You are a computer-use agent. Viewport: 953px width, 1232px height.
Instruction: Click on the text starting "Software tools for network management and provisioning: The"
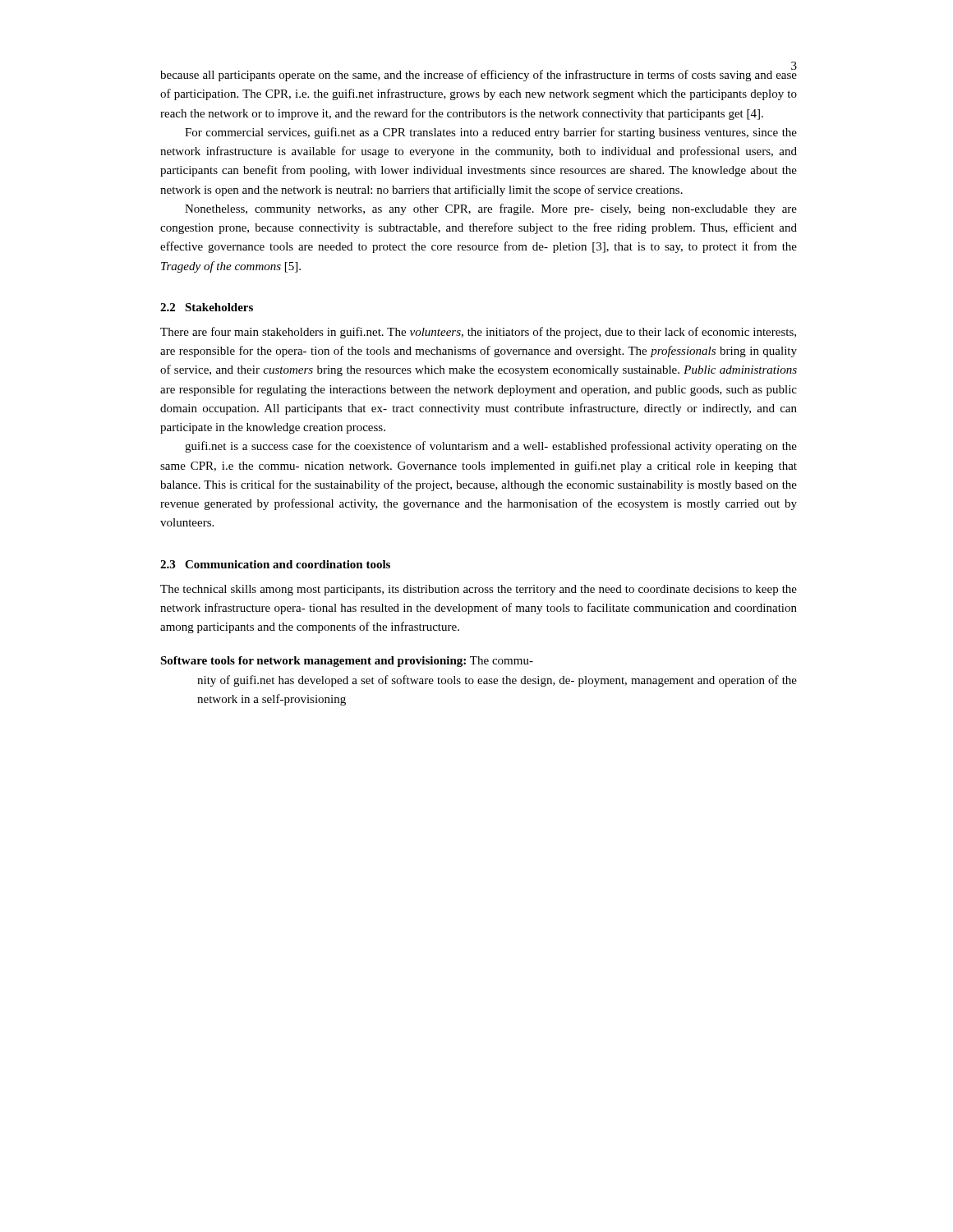click(x=479, y=680)
